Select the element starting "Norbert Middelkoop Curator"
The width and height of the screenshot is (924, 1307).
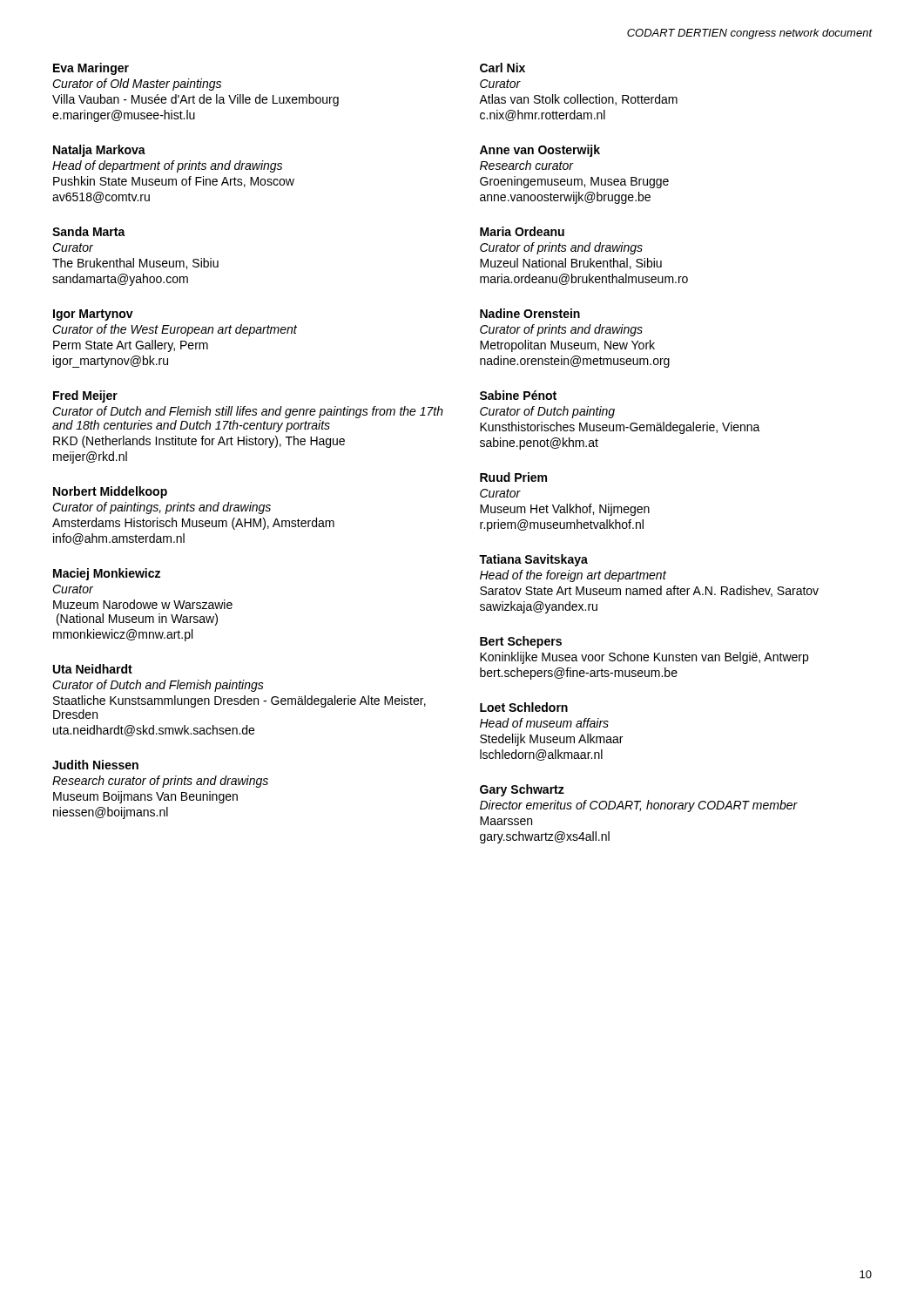248,515
